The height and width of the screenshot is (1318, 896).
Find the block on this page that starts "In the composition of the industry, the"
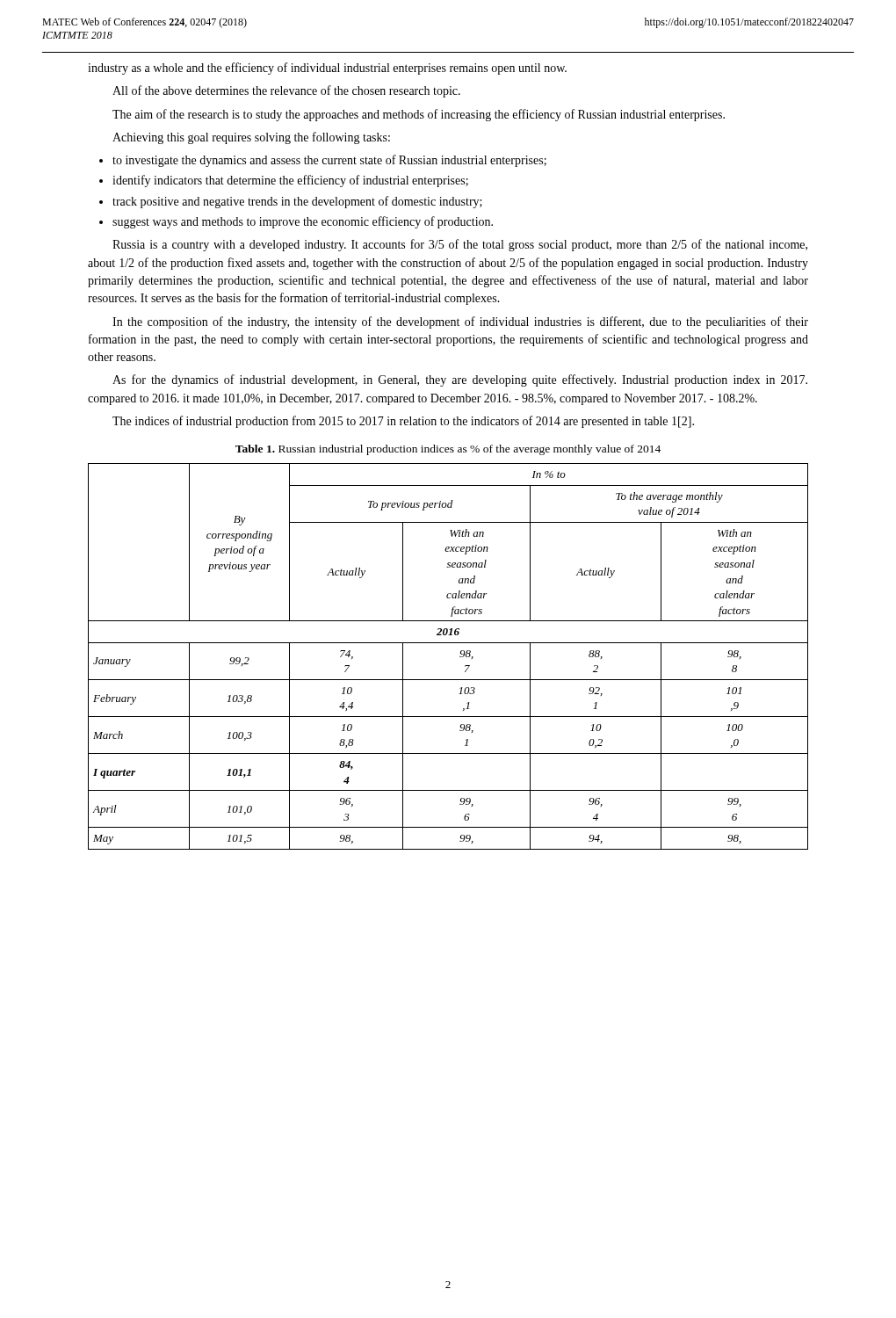448,340
